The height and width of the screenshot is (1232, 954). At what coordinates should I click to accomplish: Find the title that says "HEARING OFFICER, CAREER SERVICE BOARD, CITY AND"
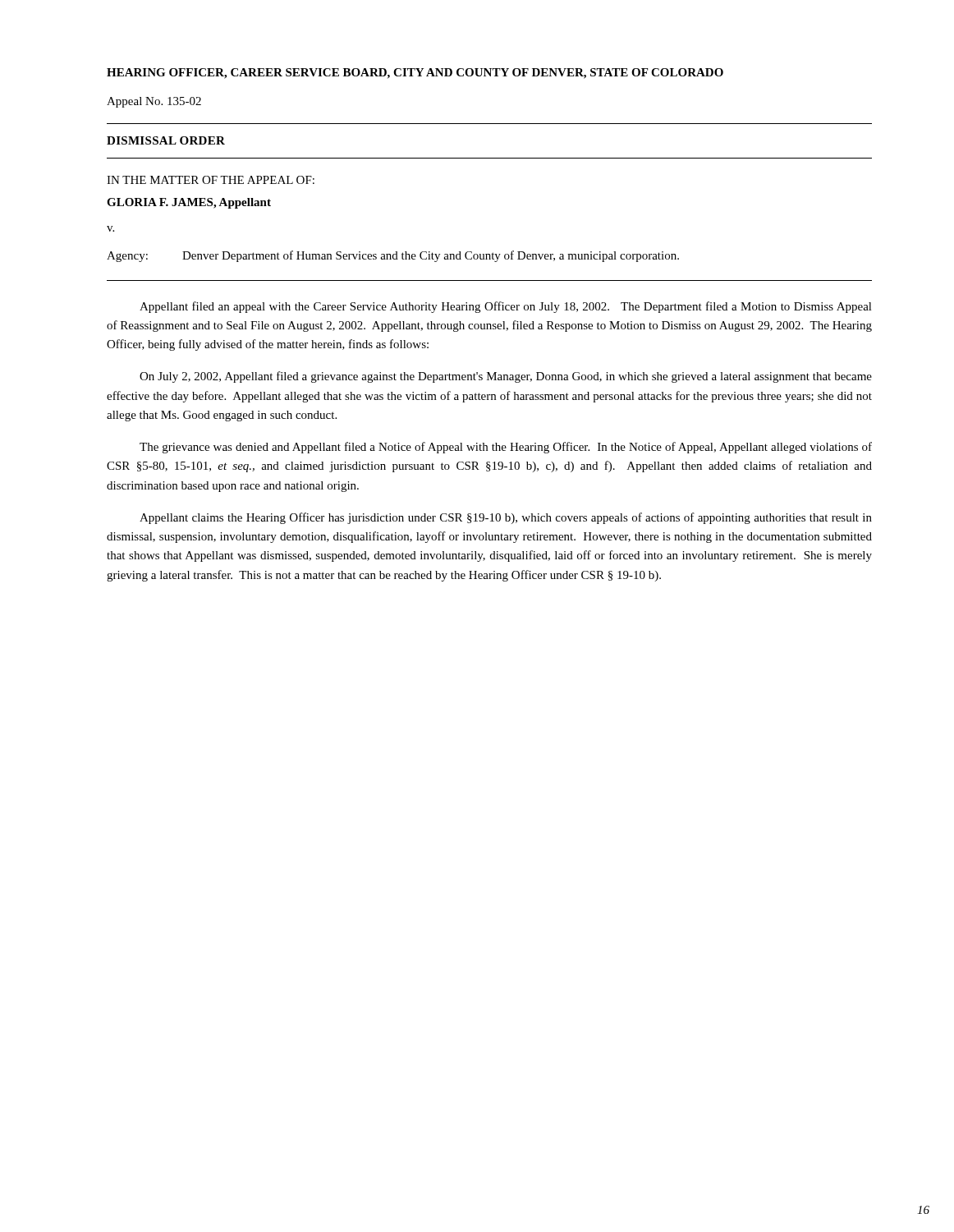click(415, 72)
